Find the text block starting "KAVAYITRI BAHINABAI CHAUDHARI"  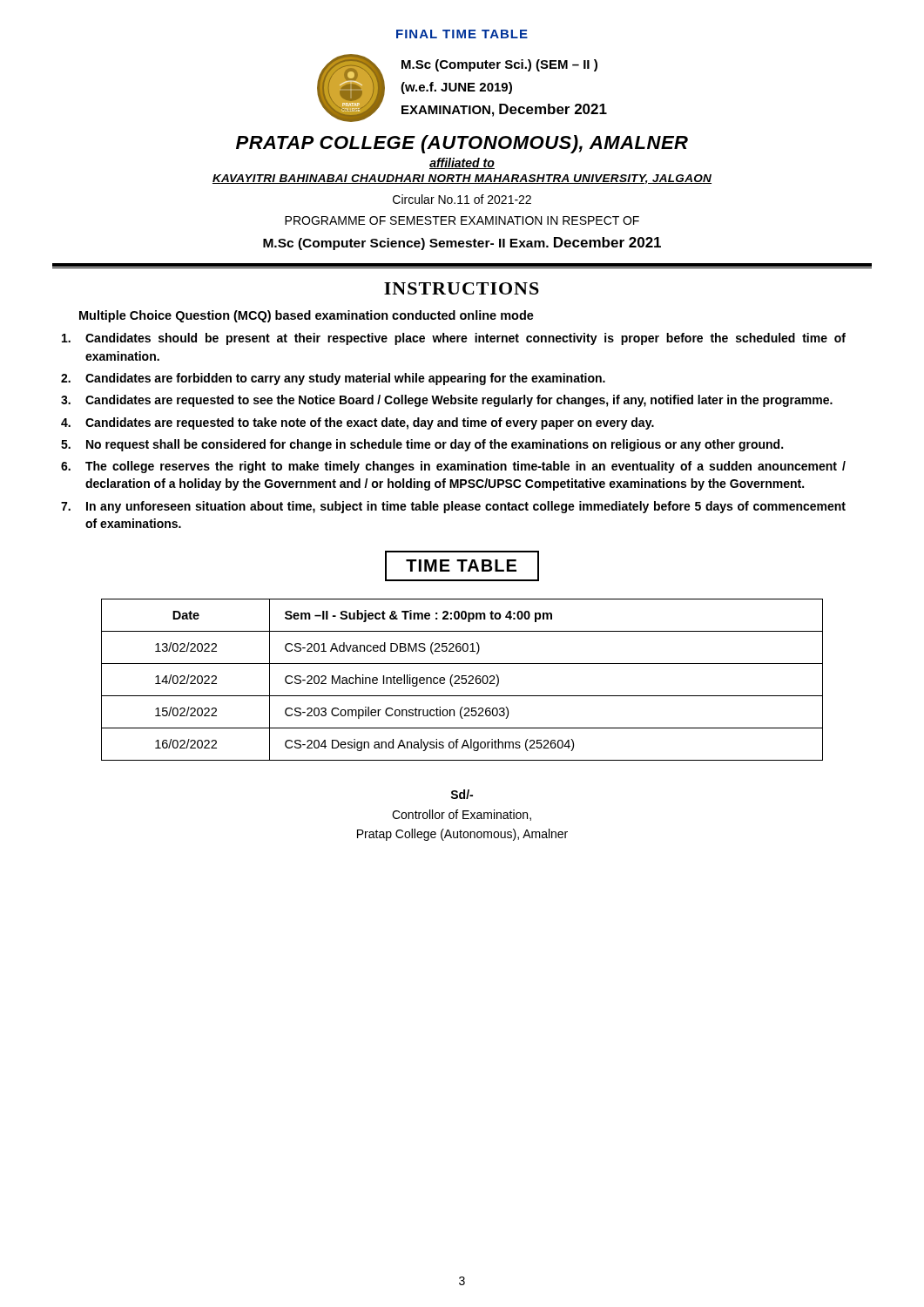tap(462, 178)
